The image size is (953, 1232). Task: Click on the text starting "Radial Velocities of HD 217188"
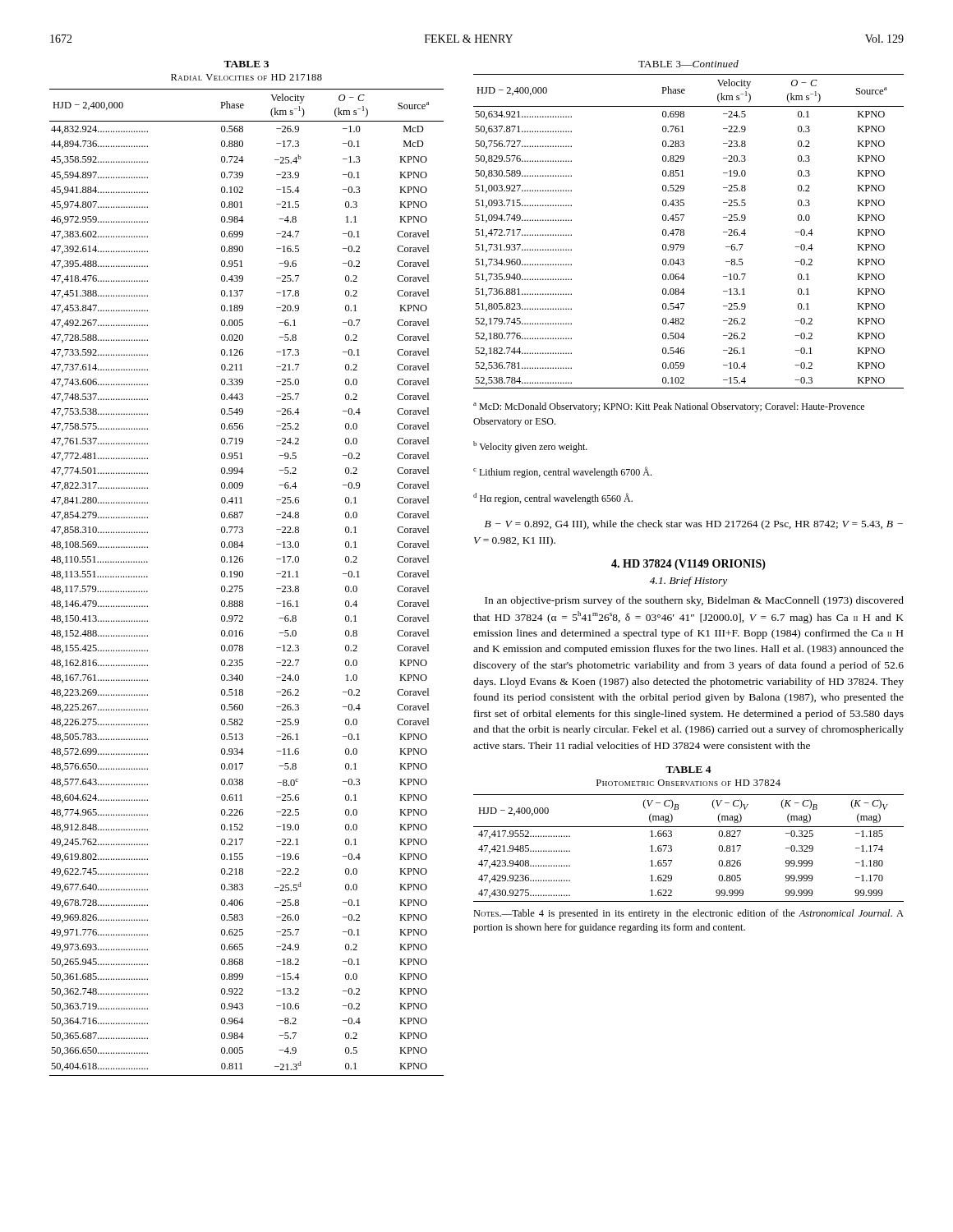coord(246,77)
